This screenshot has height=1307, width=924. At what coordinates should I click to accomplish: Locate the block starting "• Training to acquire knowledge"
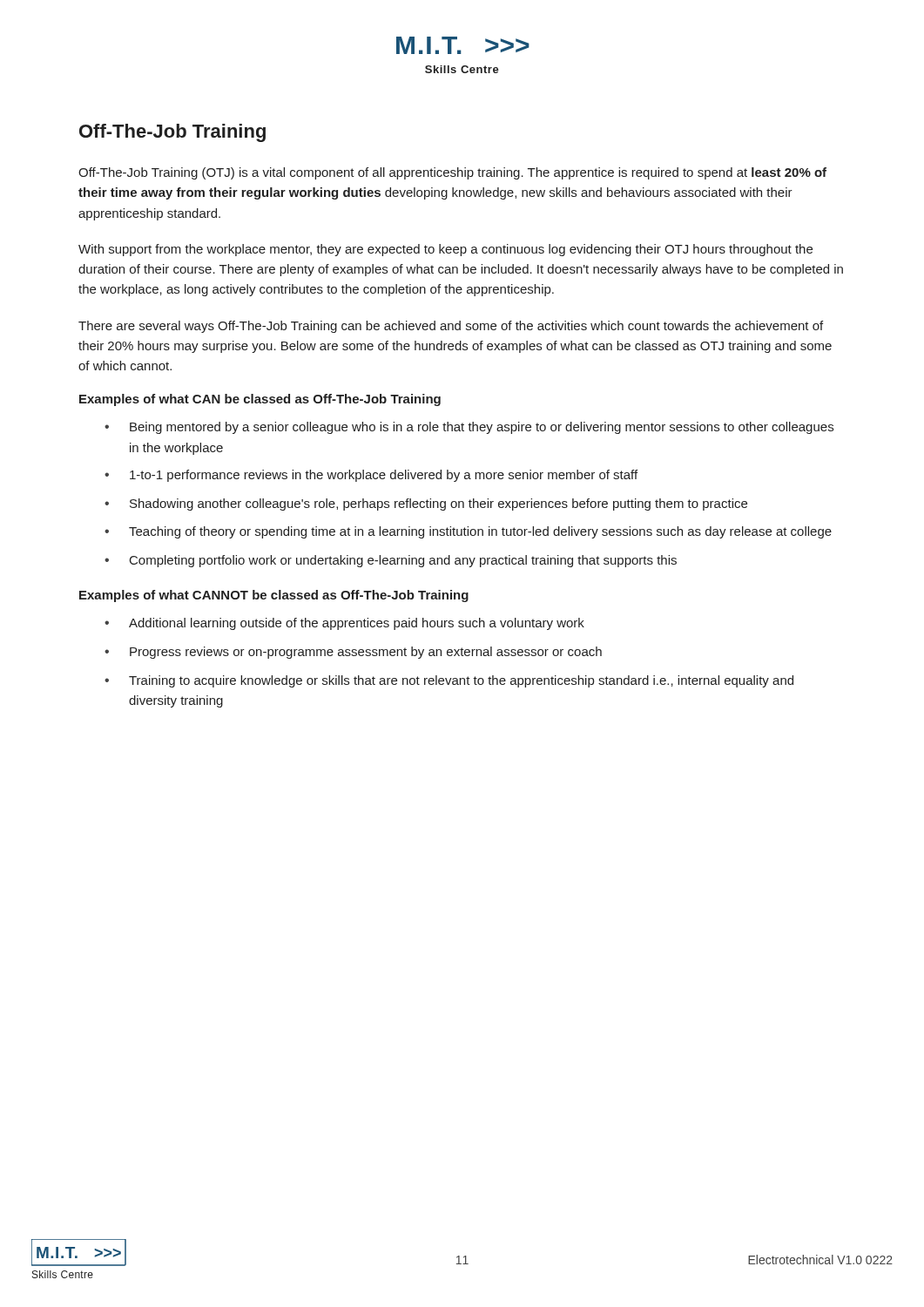point(462,690)
